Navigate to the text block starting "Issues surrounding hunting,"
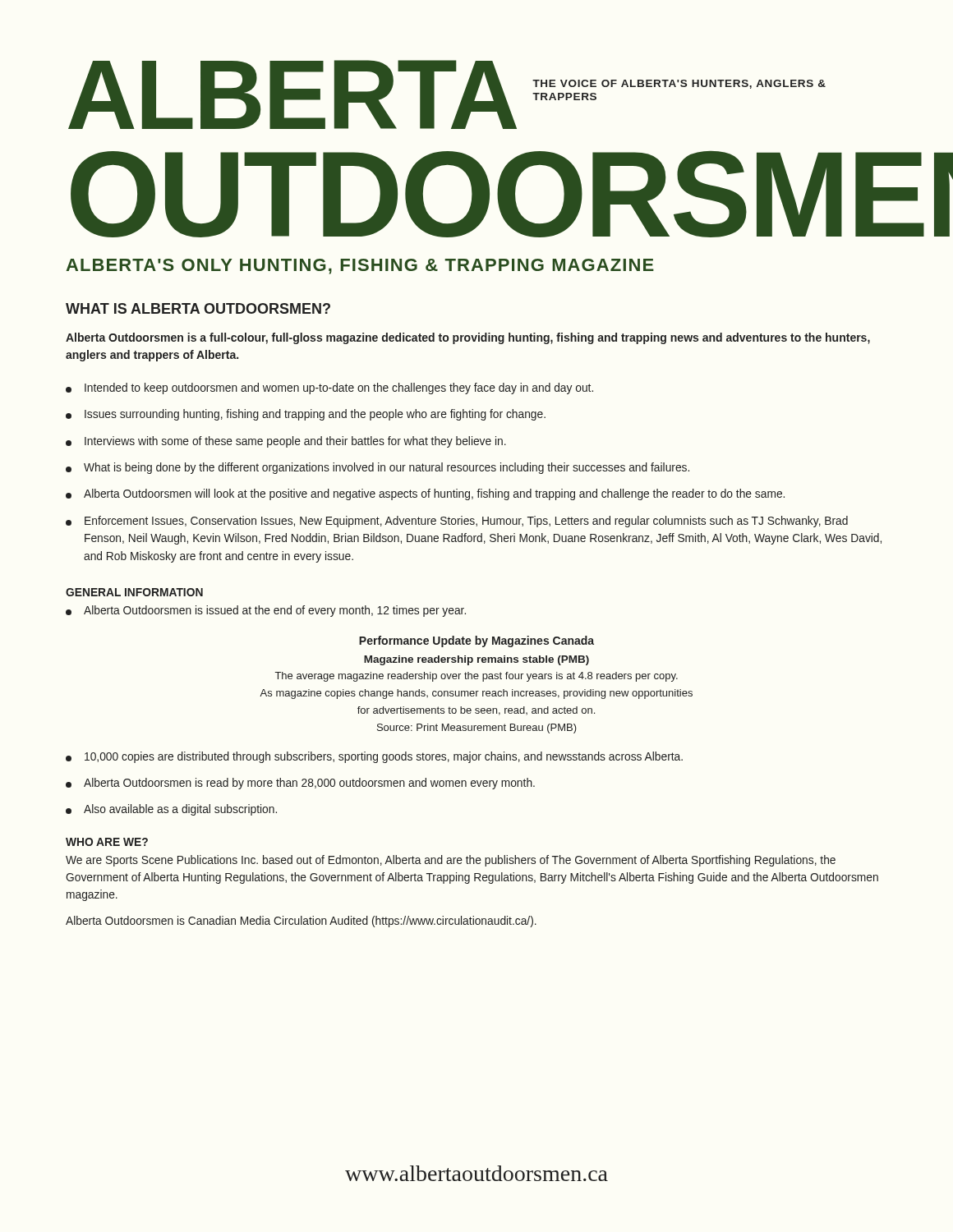This screenshot has height=1232, width=953. click(476, 415)
